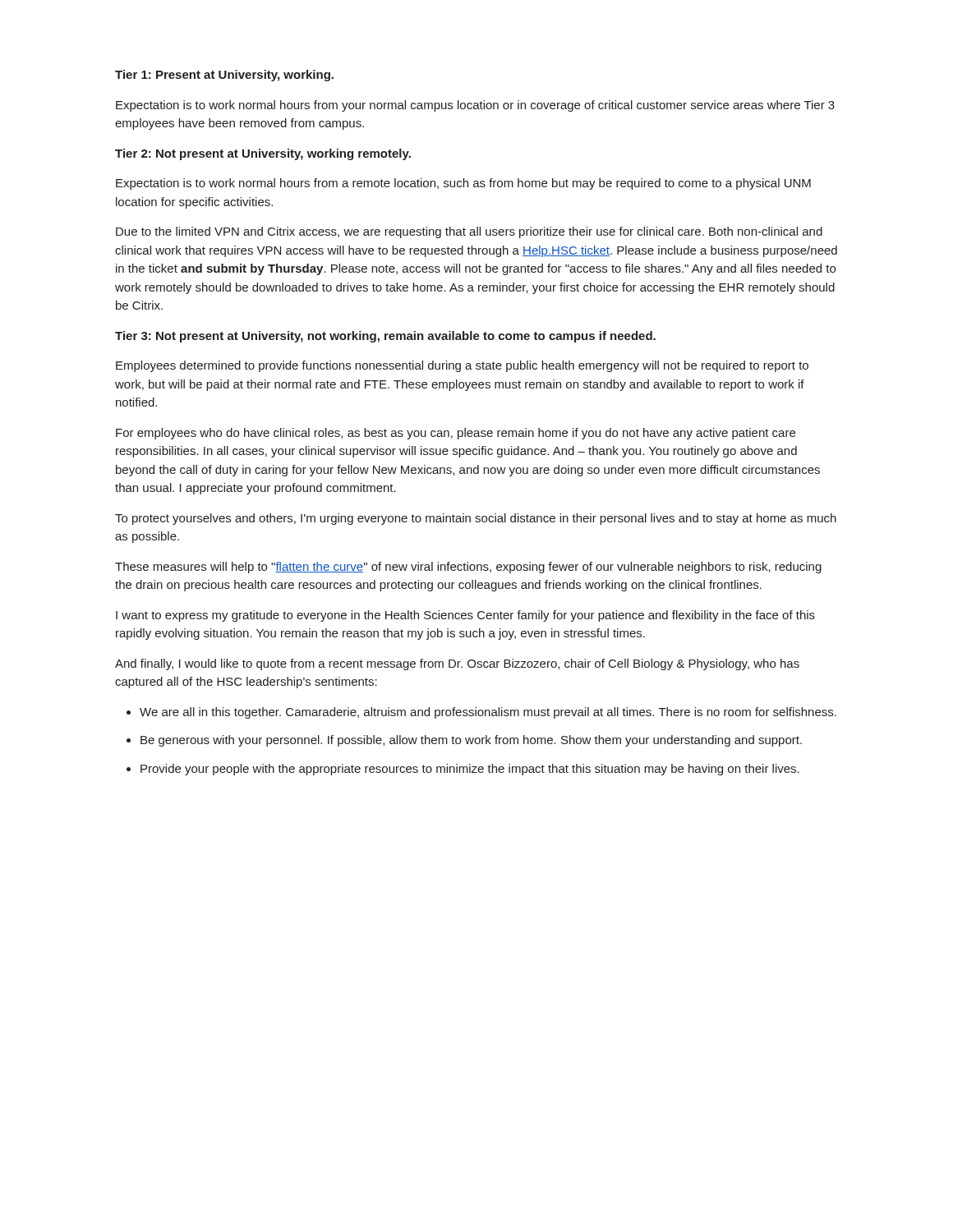
Task: Locate the section header that opens with "Tier 2: Not present"
Action: (263, 154)
